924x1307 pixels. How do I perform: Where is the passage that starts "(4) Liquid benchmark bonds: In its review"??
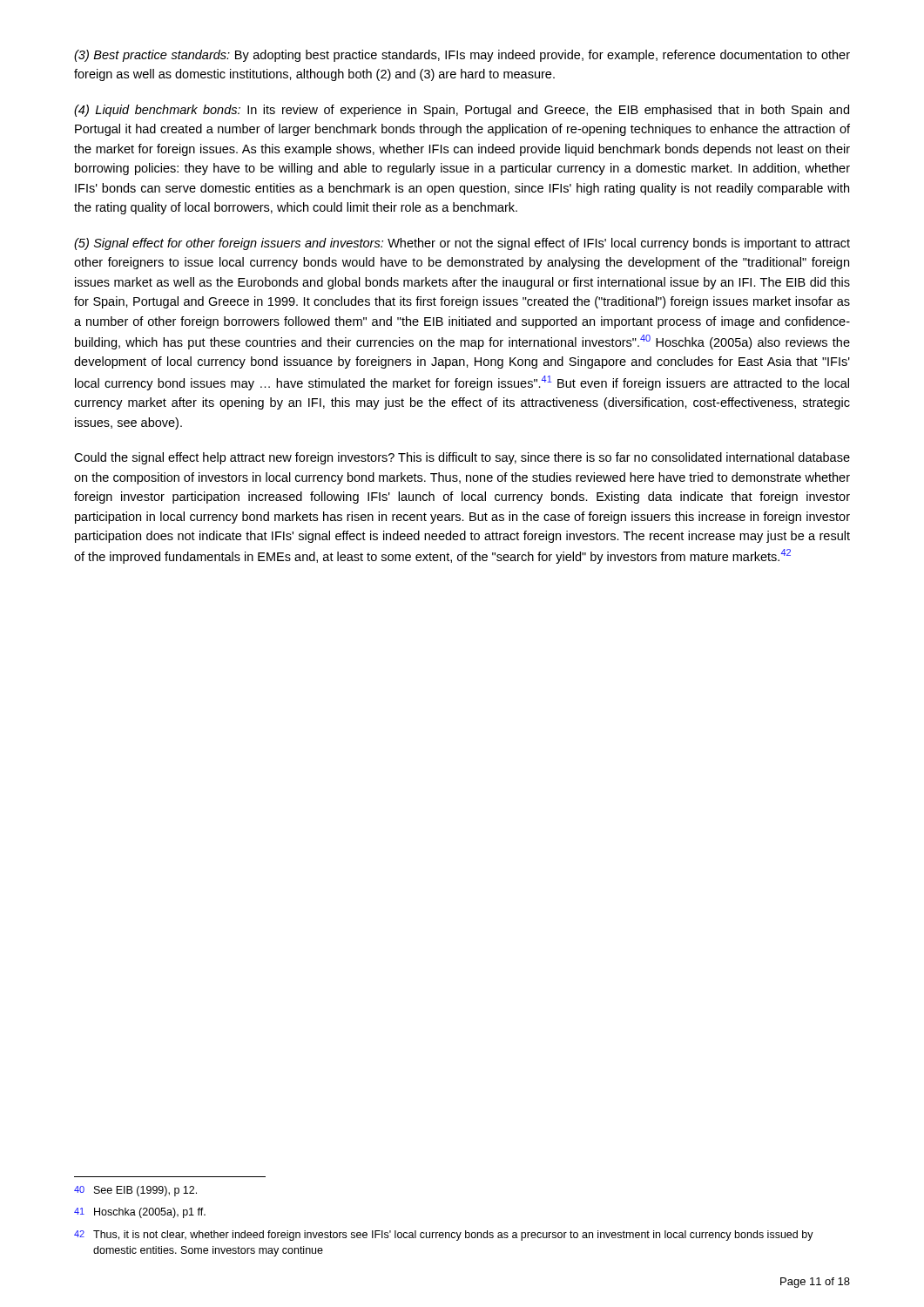462,159
